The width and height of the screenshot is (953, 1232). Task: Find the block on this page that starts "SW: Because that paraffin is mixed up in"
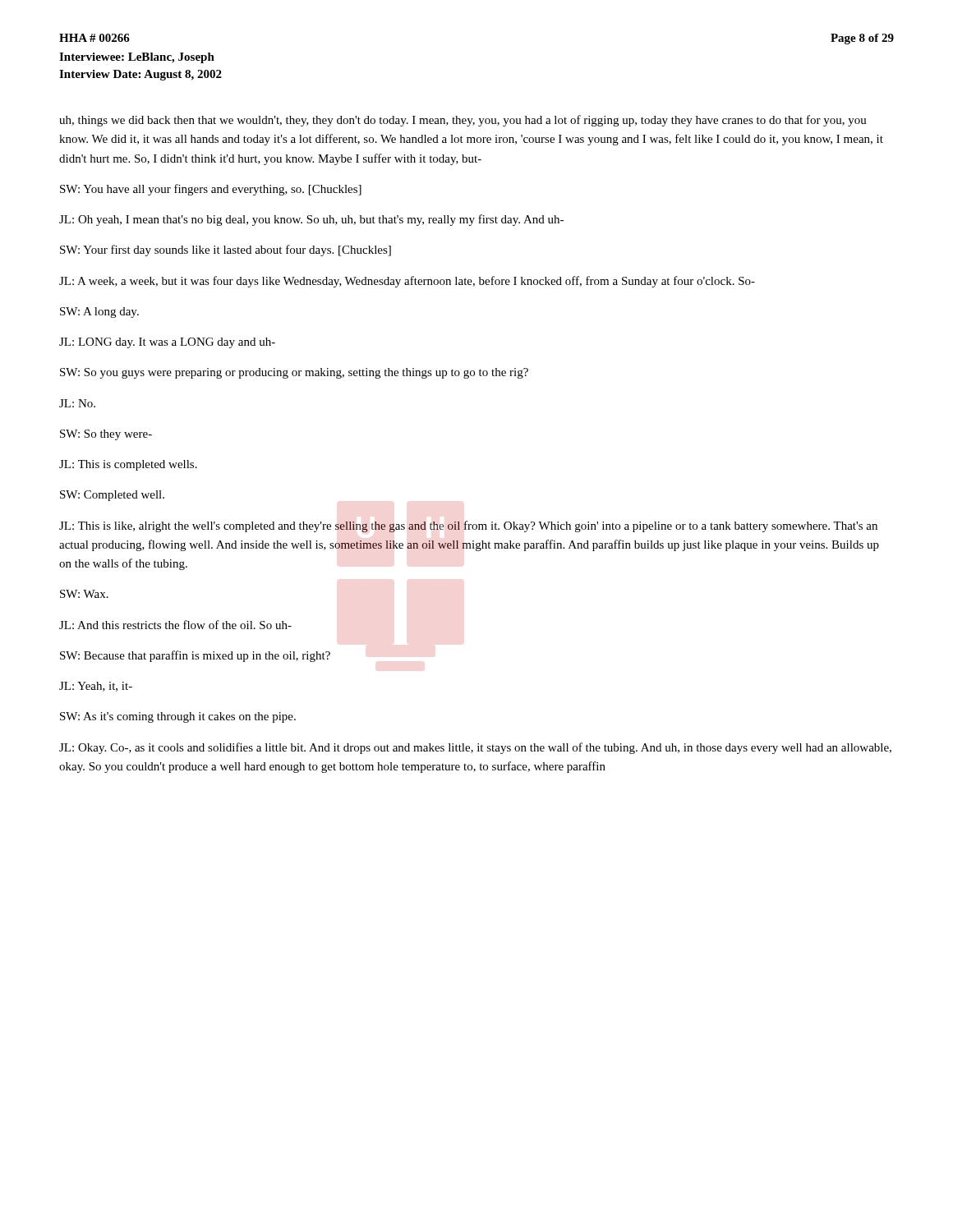point(195,655)
